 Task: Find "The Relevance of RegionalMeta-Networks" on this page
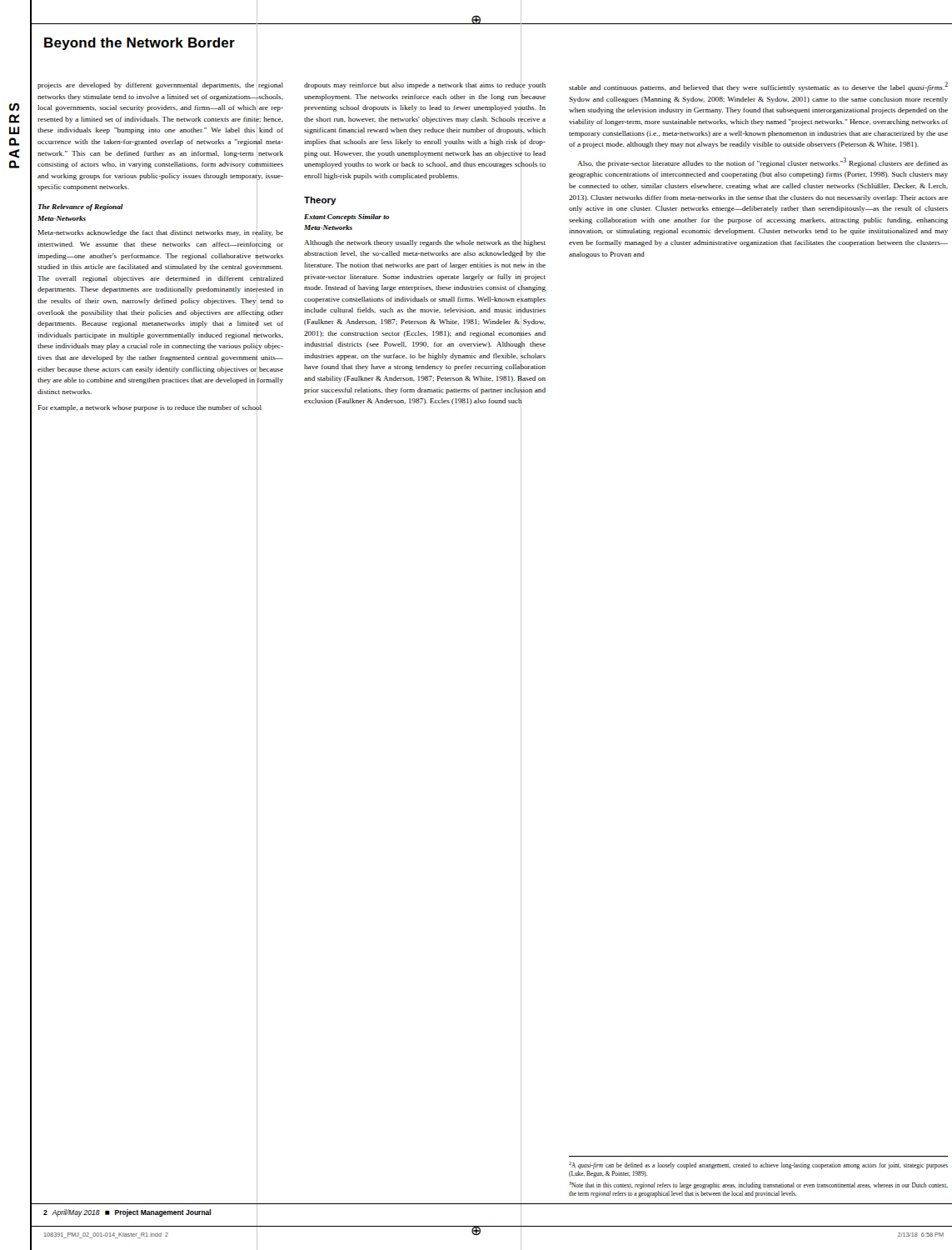pos(66,217)
